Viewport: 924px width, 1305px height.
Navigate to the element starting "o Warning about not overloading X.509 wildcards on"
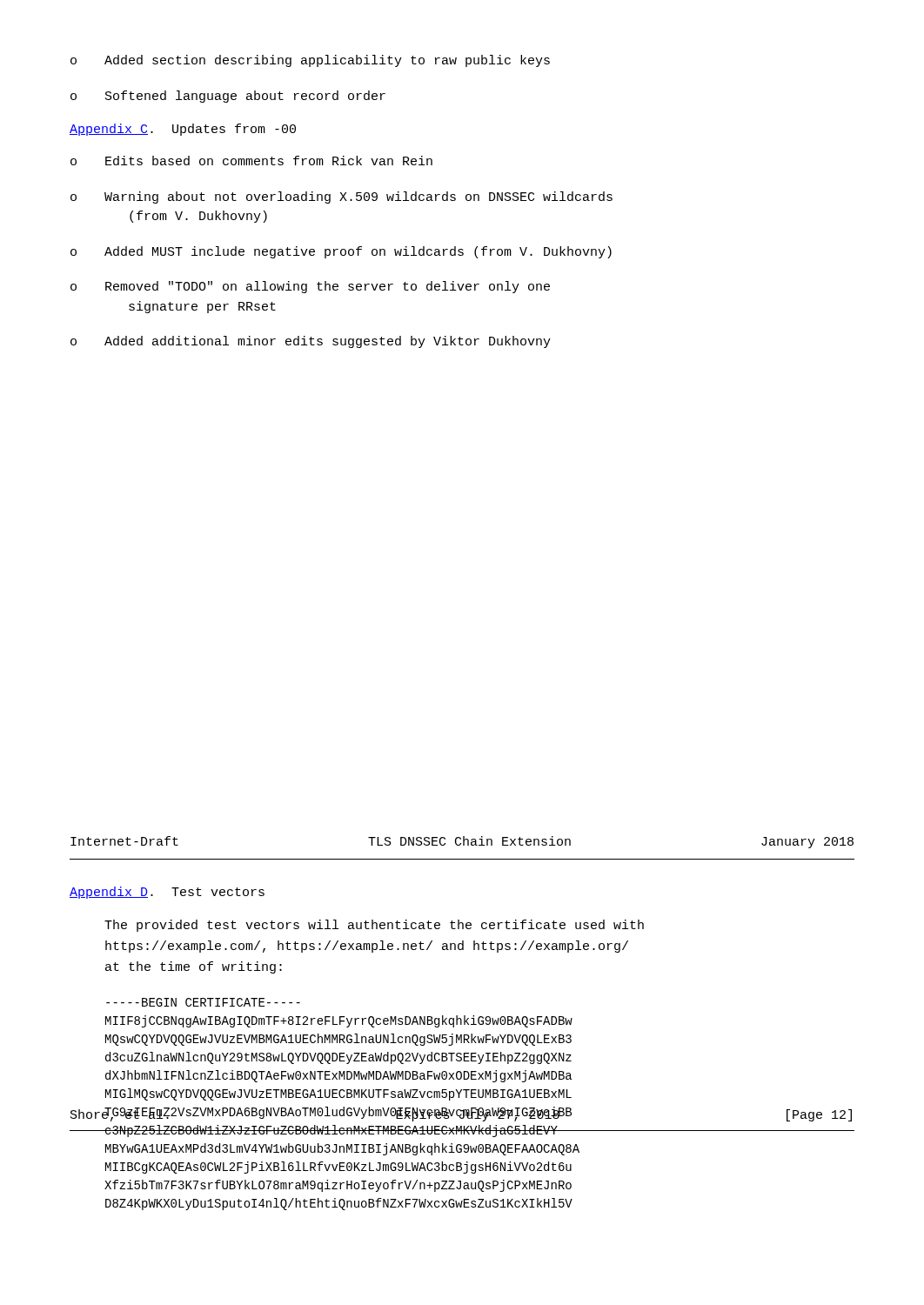tap(462, 208)
